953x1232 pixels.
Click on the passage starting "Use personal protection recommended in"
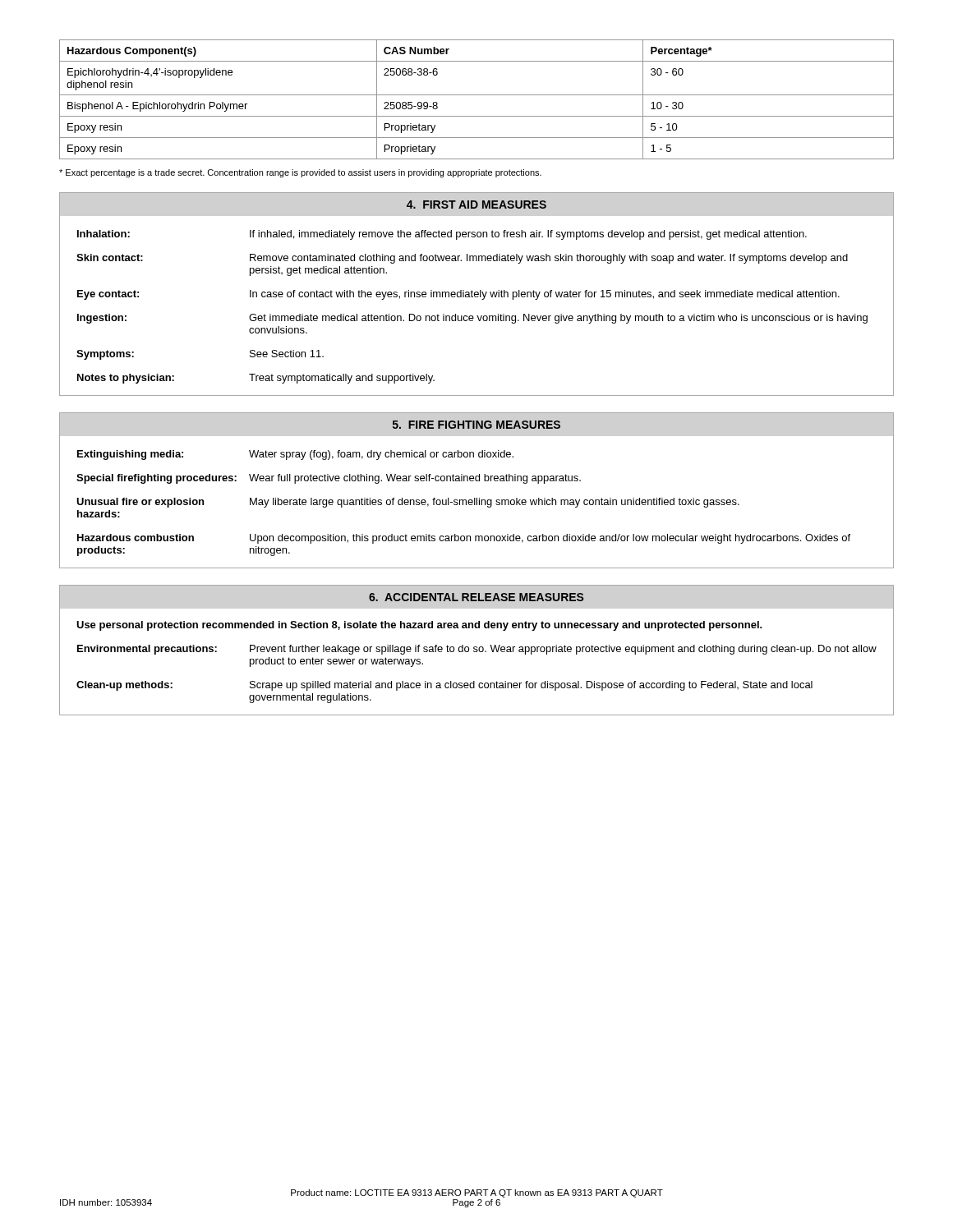(419, 625)
